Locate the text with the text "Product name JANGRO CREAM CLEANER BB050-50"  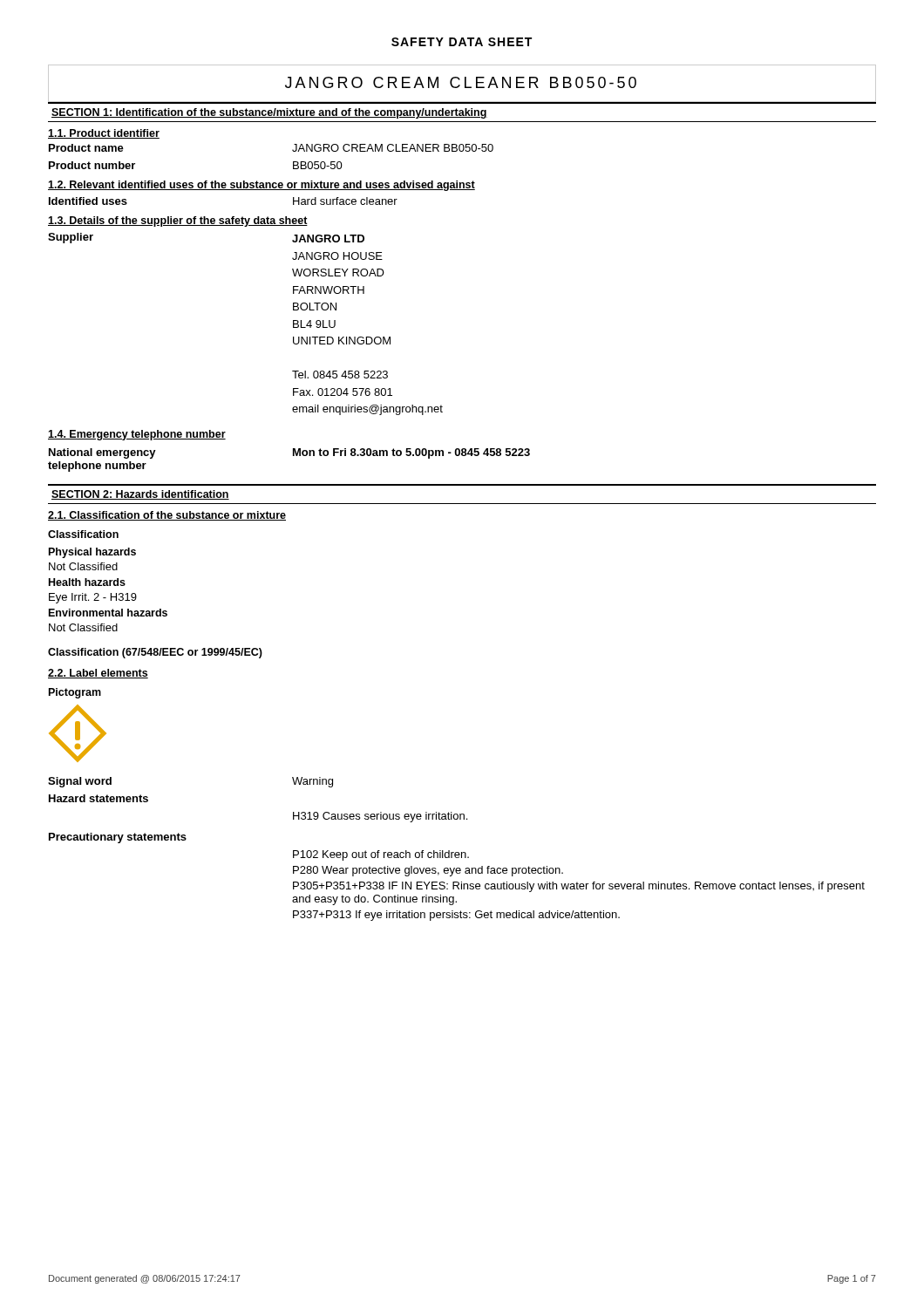(462, 148)
